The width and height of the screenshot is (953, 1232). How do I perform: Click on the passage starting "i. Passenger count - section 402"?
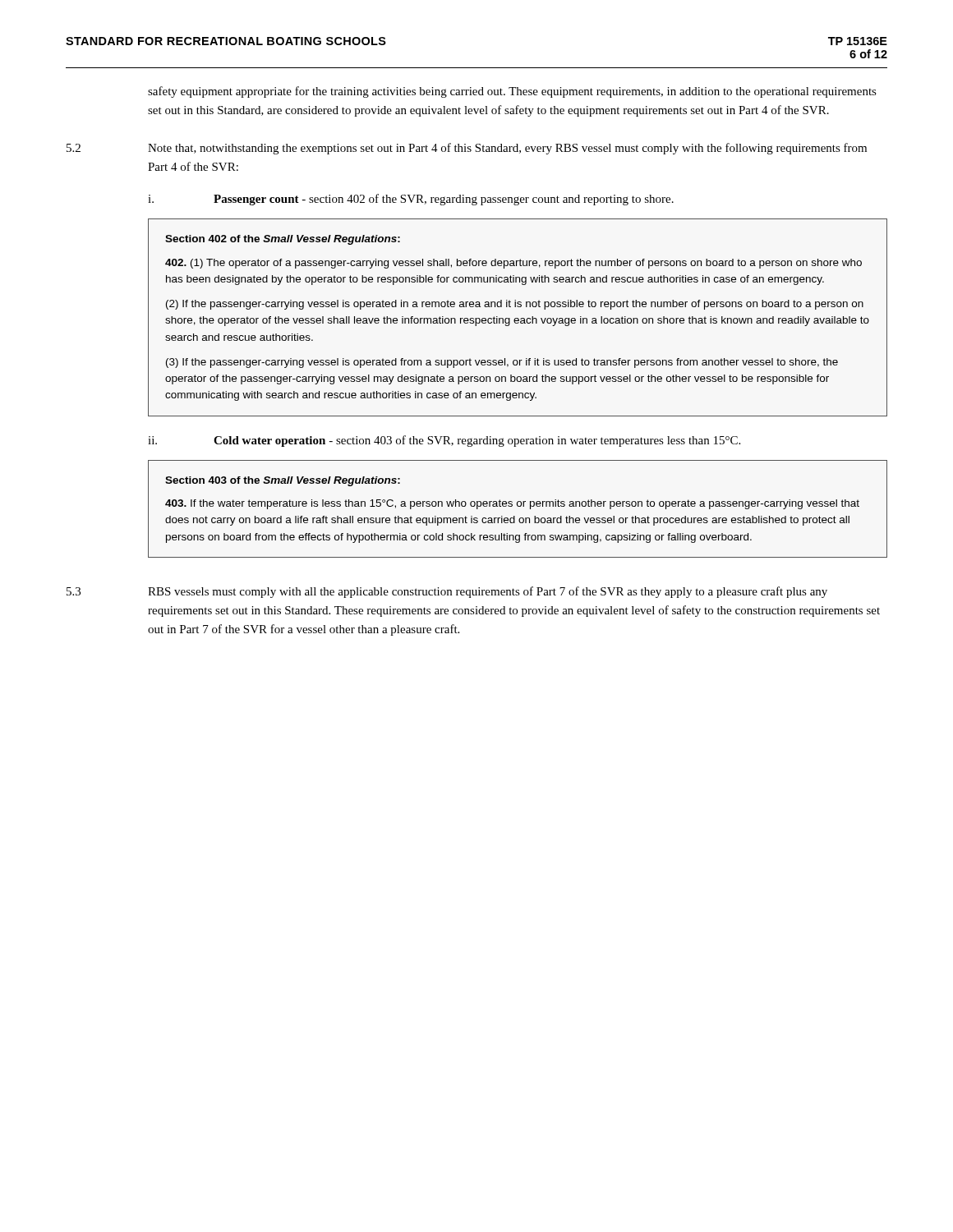(518, 199)
